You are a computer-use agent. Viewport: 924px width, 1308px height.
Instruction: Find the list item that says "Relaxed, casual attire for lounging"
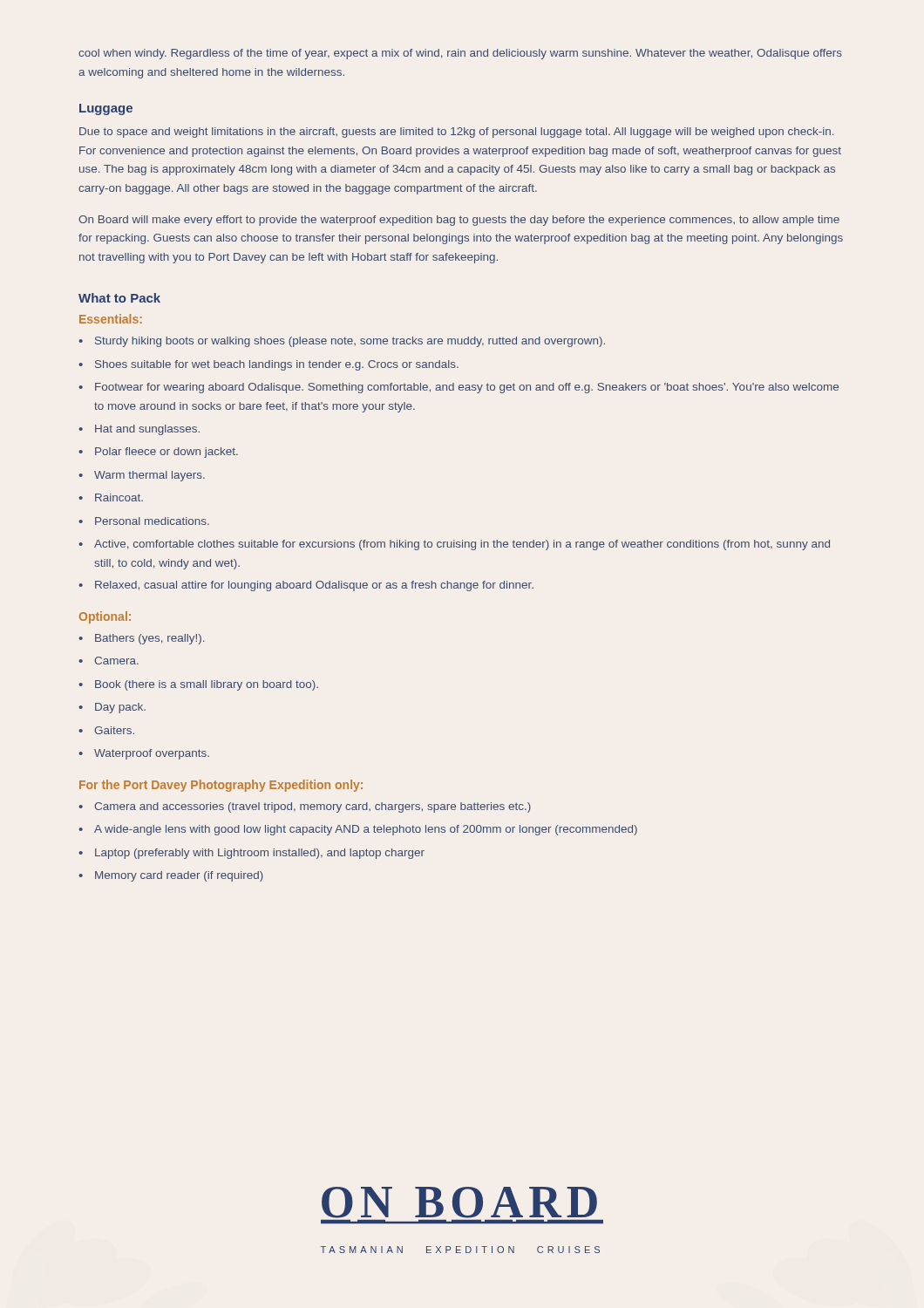(314, 585)
